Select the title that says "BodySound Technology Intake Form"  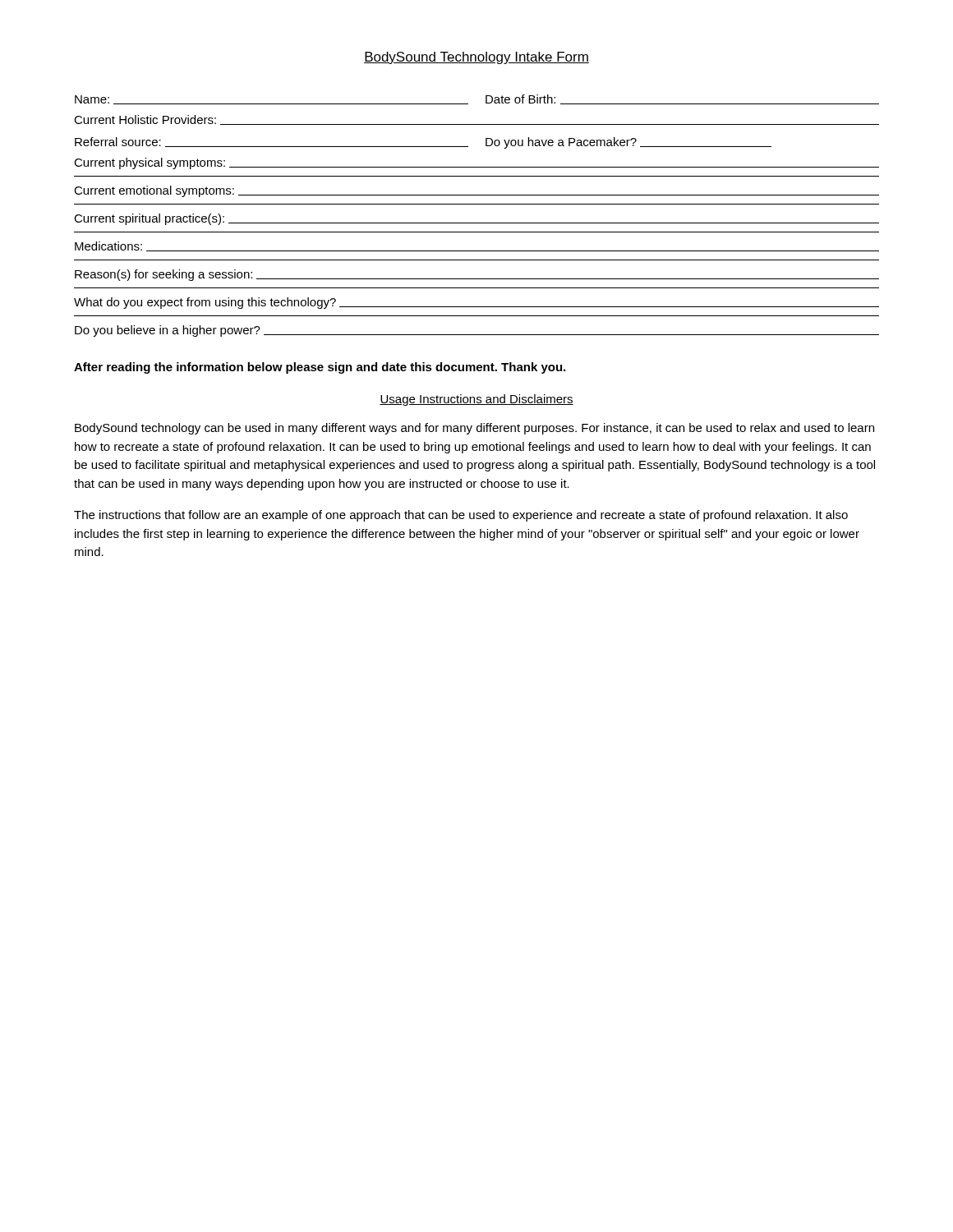tap(476, 57)
